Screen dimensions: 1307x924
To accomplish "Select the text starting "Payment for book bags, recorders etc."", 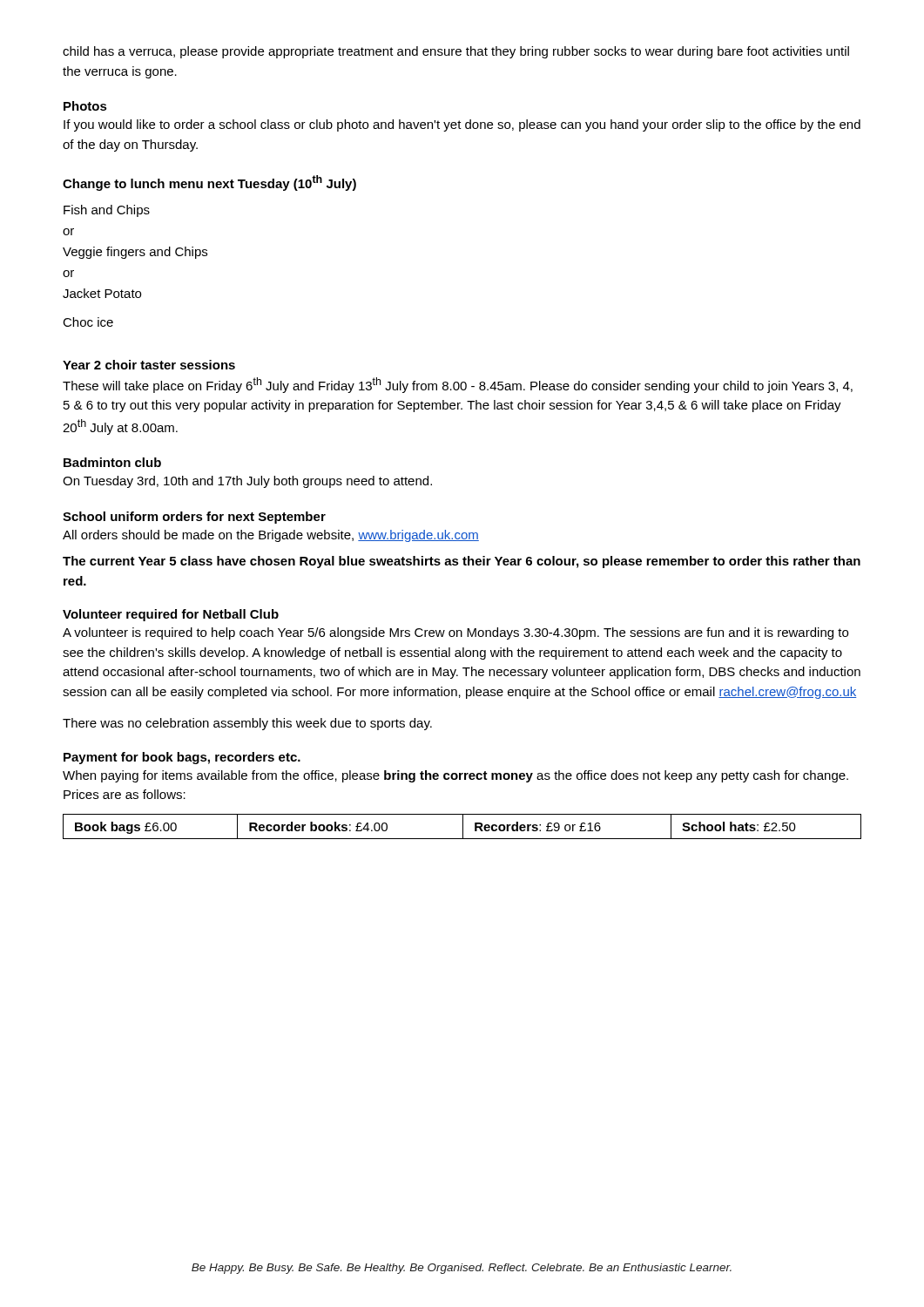I will pos(182,756).
